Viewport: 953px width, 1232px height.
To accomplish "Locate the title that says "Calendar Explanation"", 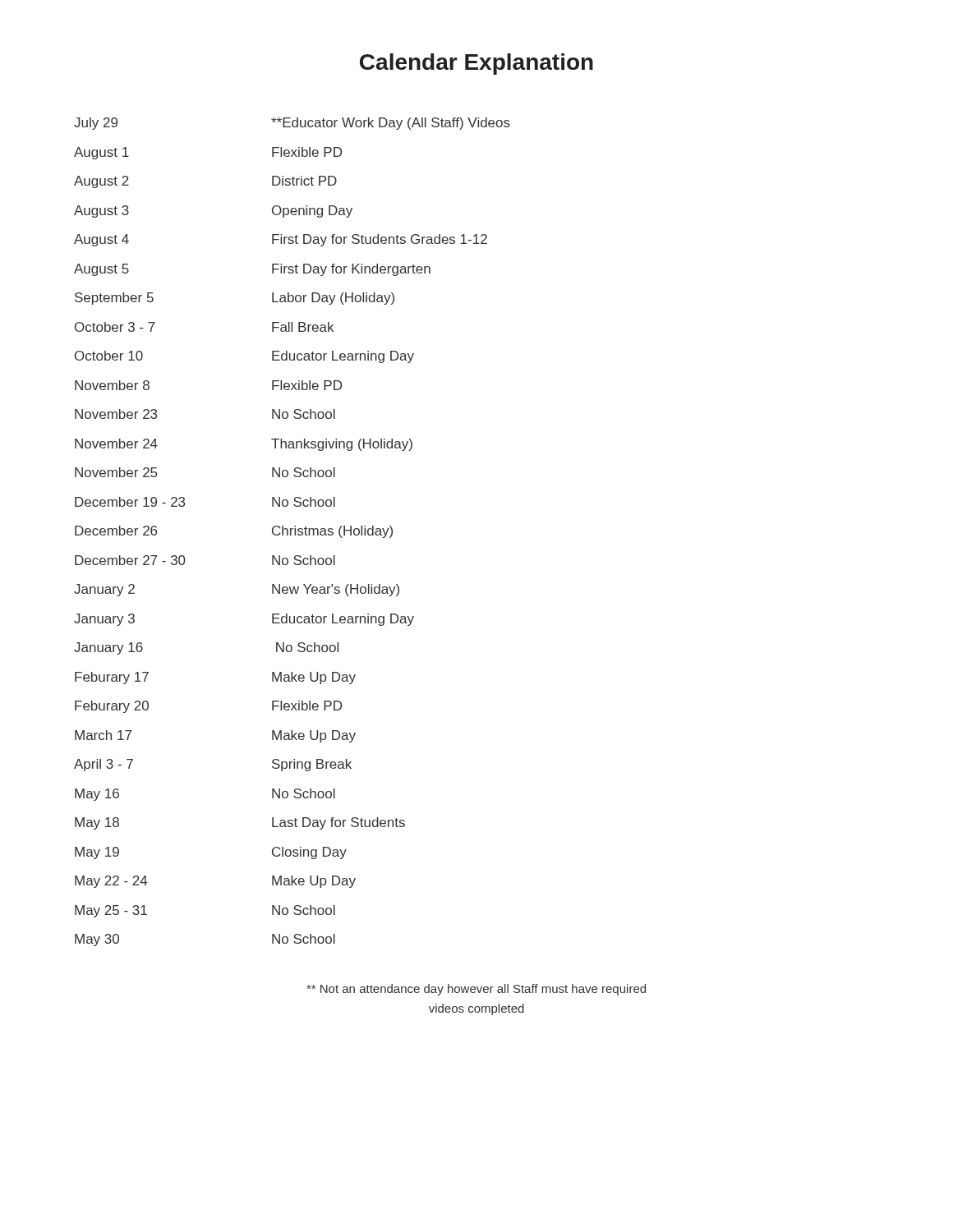I will pos(476,62).
